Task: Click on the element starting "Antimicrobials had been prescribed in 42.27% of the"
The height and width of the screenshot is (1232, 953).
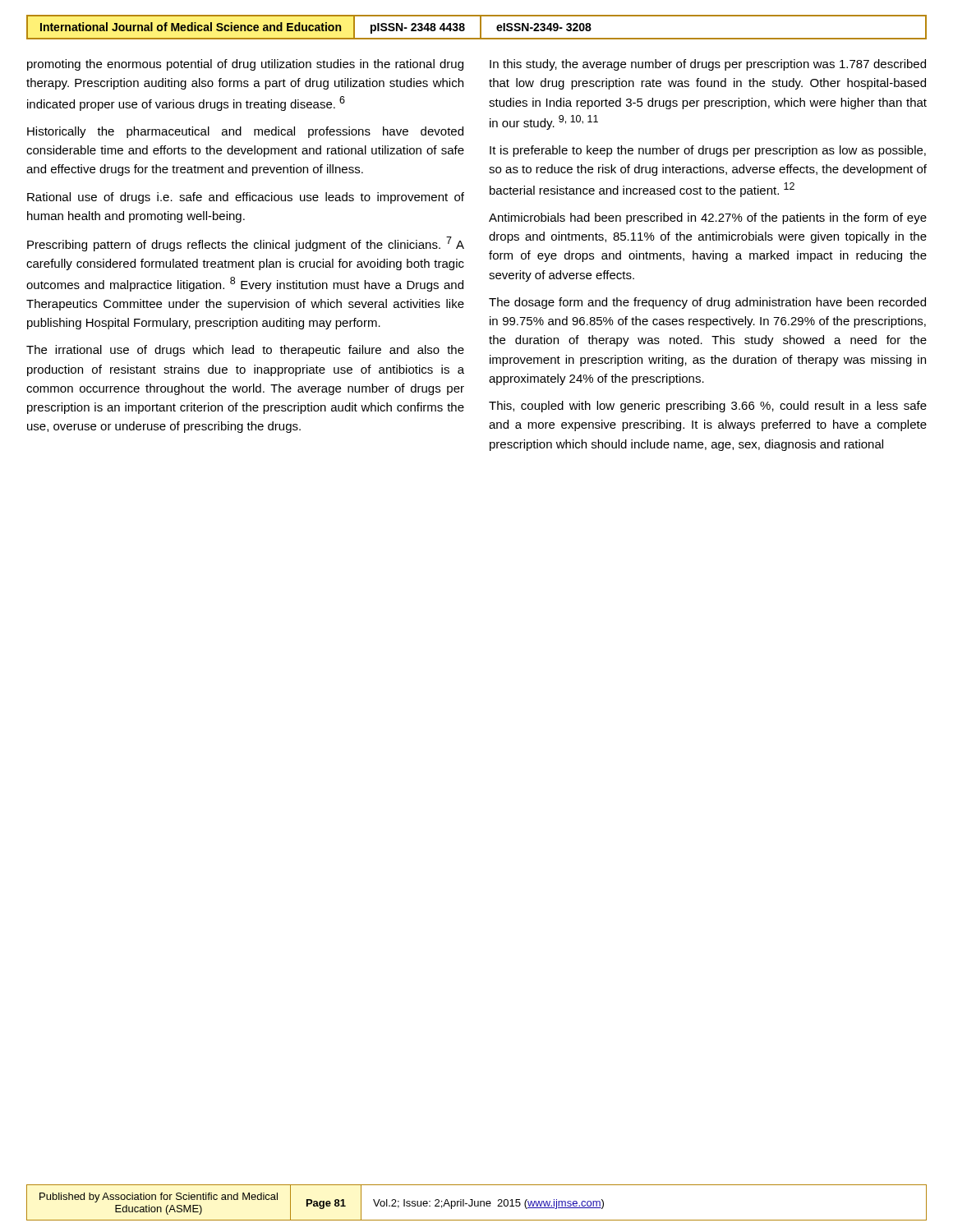Action: coord(708,246)
